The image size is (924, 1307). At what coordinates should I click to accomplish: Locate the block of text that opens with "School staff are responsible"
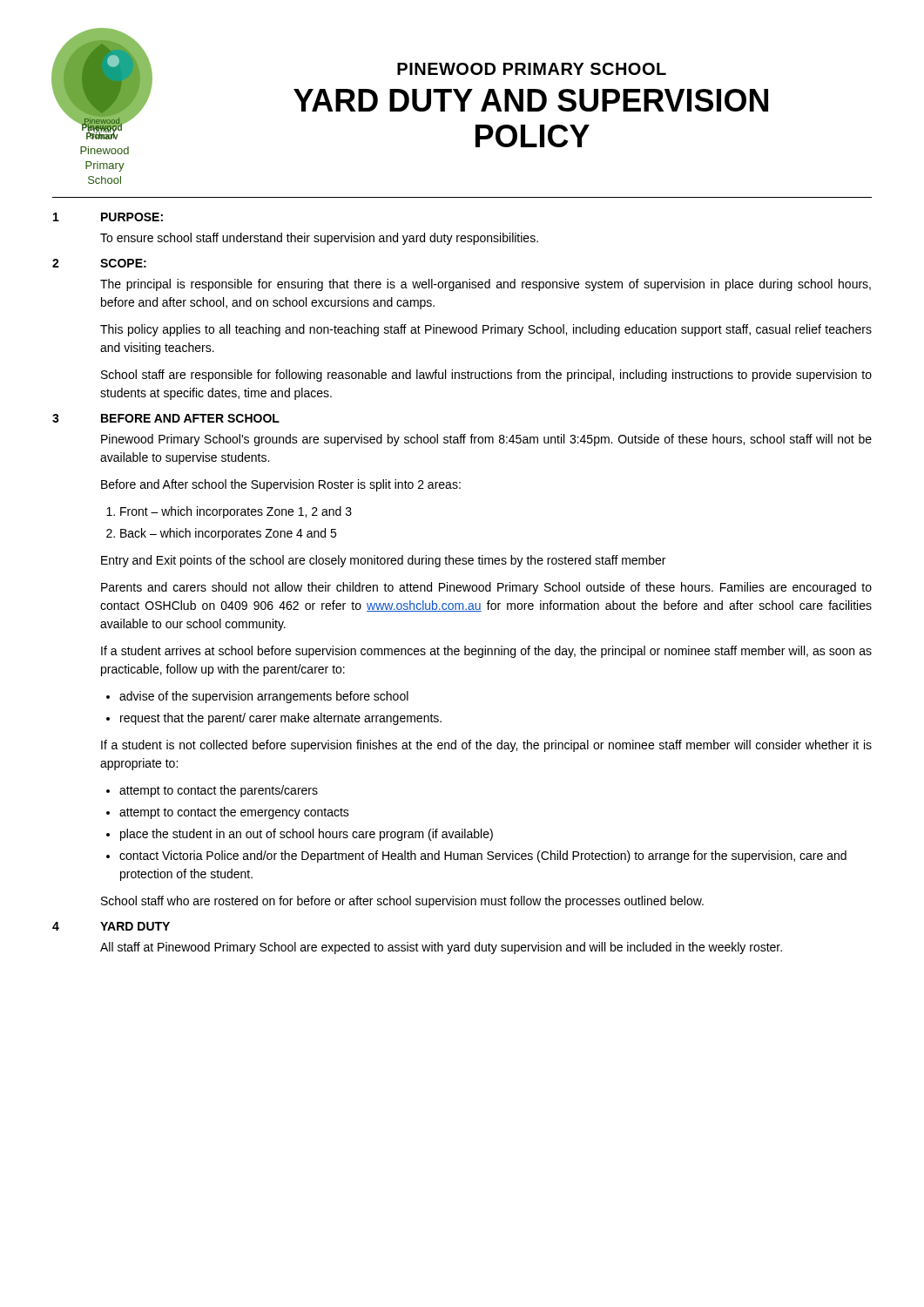(486, 384)
